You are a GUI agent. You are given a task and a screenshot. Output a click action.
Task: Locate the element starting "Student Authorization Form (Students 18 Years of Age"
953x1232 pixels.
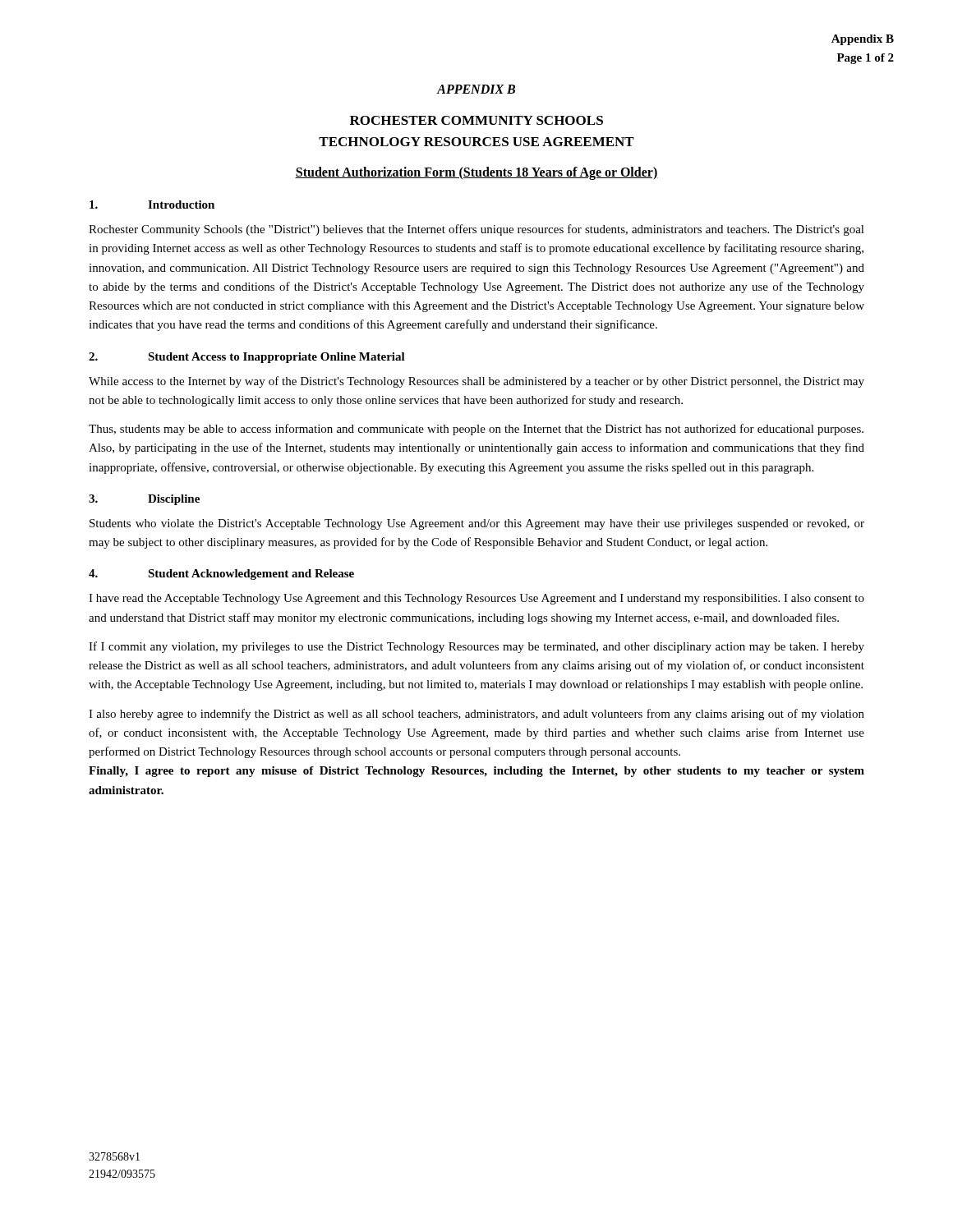pos(476,172)
